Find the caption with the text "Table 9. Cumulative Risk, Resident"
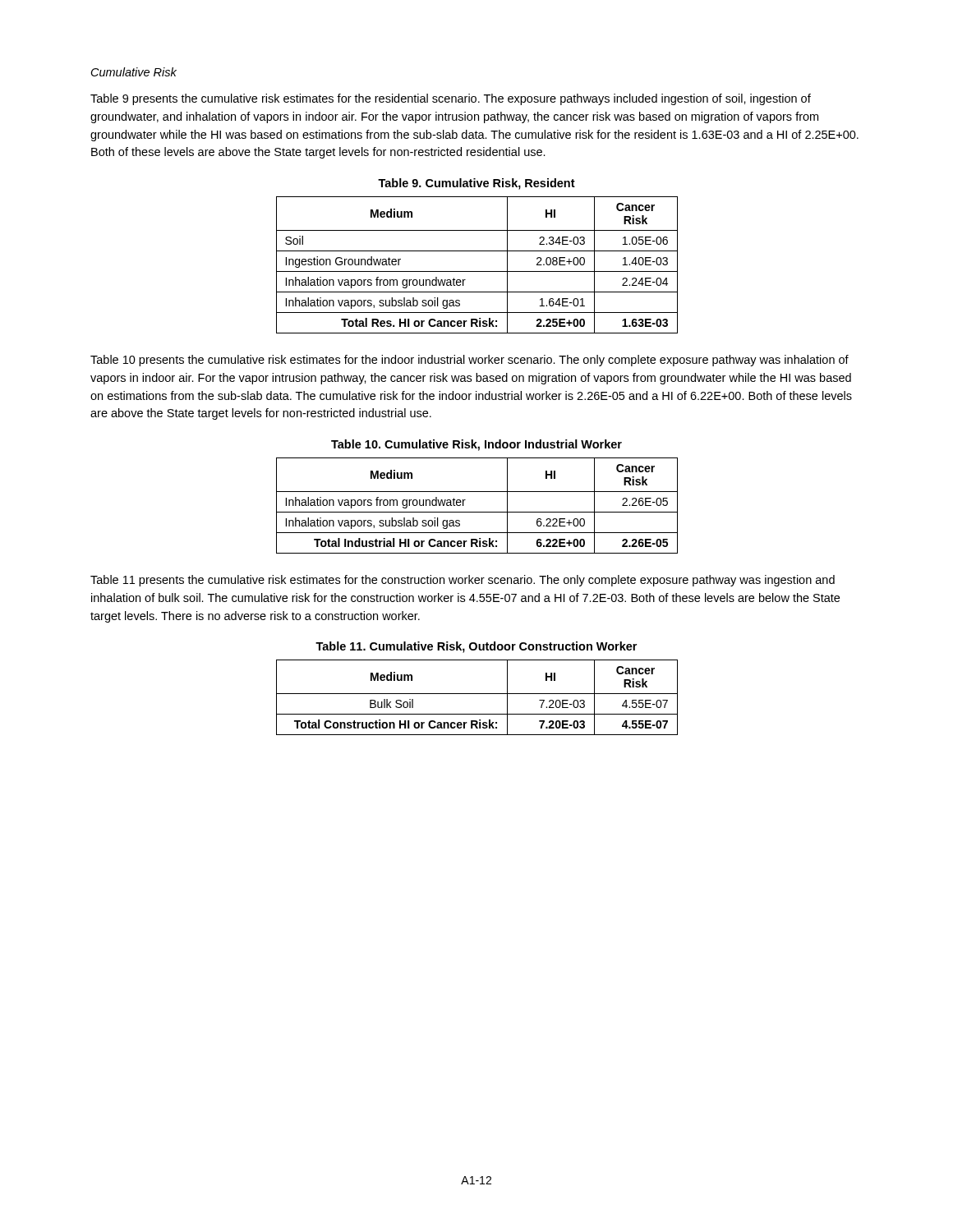 pyautogui.click(x=476, y=183)
